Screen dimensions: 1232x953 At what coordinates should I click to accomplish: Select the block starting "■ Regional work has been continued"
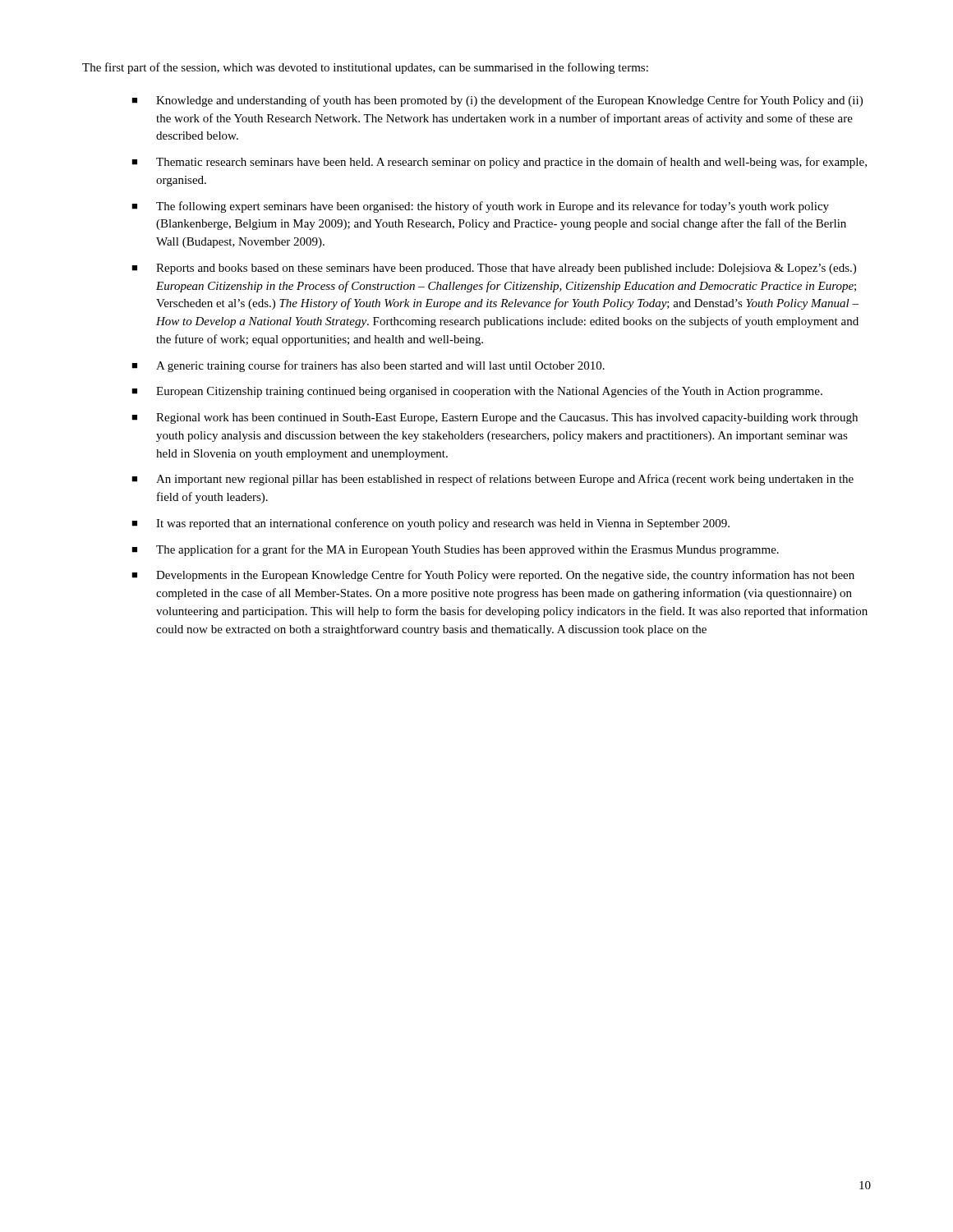(x=501, y=436)
